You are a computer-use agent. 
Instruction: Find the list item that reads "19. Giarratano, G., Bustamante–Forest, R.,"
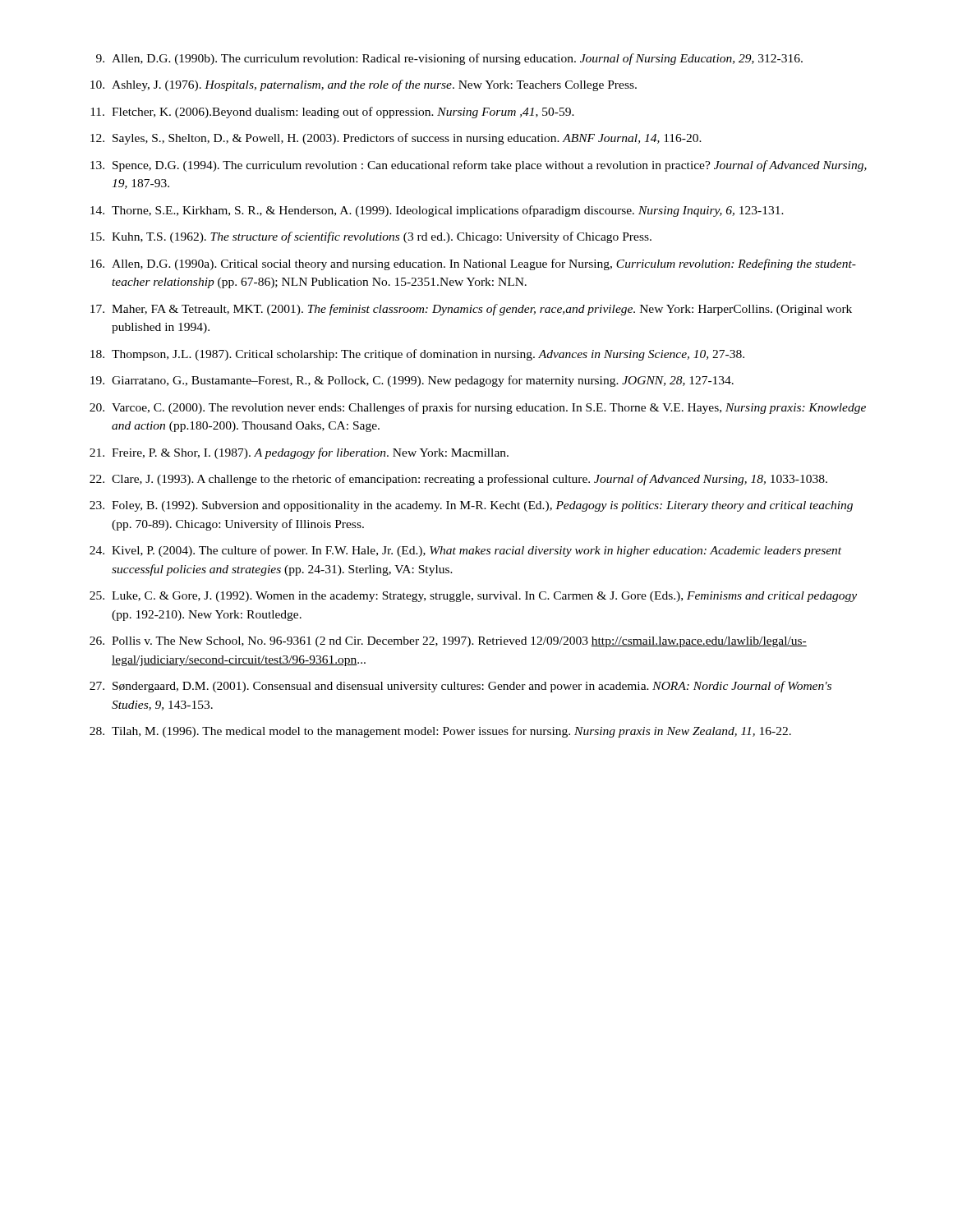472,381
